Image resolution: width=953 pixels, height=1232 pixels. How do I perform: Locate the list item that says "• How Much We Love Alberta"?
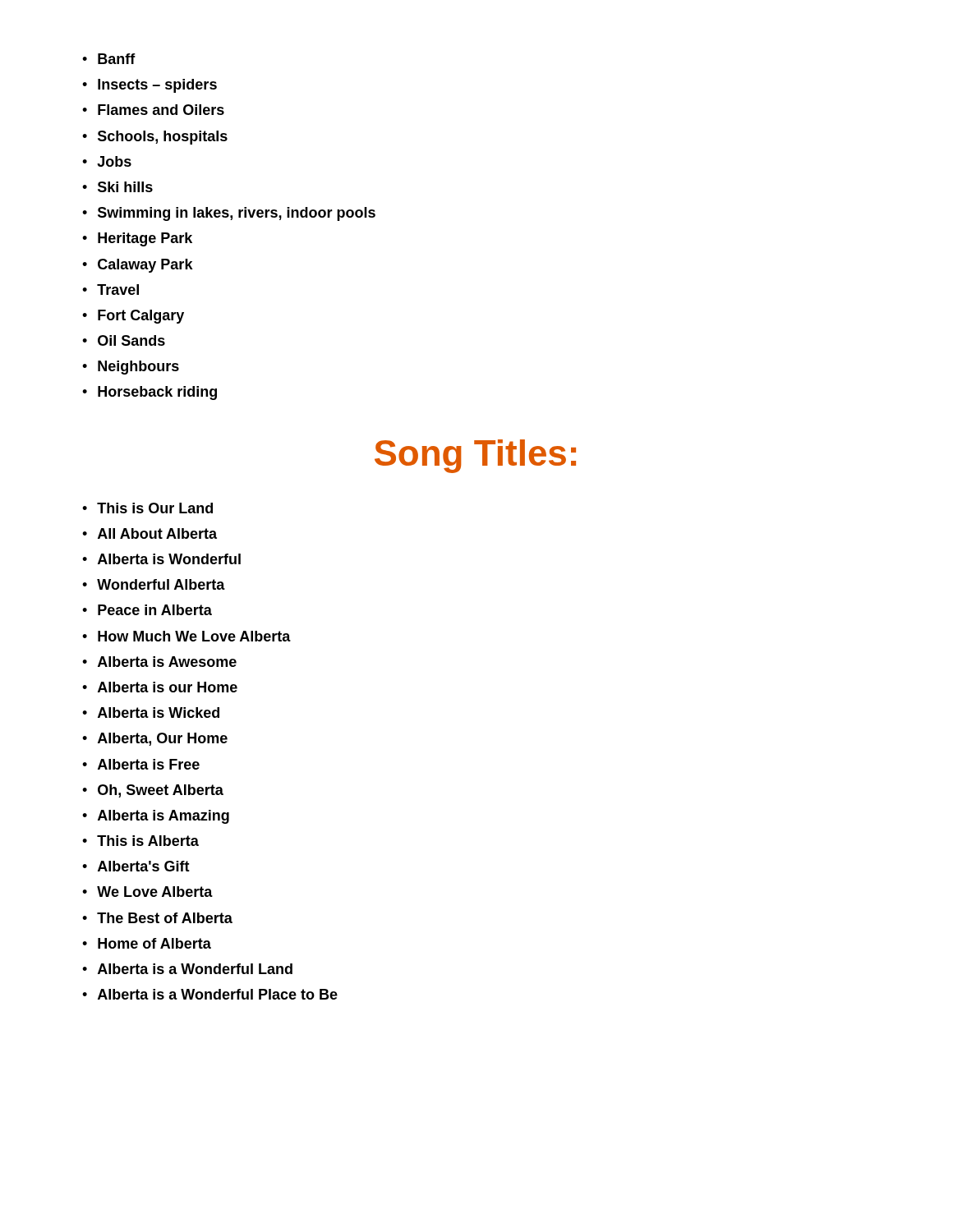(186, 637)
